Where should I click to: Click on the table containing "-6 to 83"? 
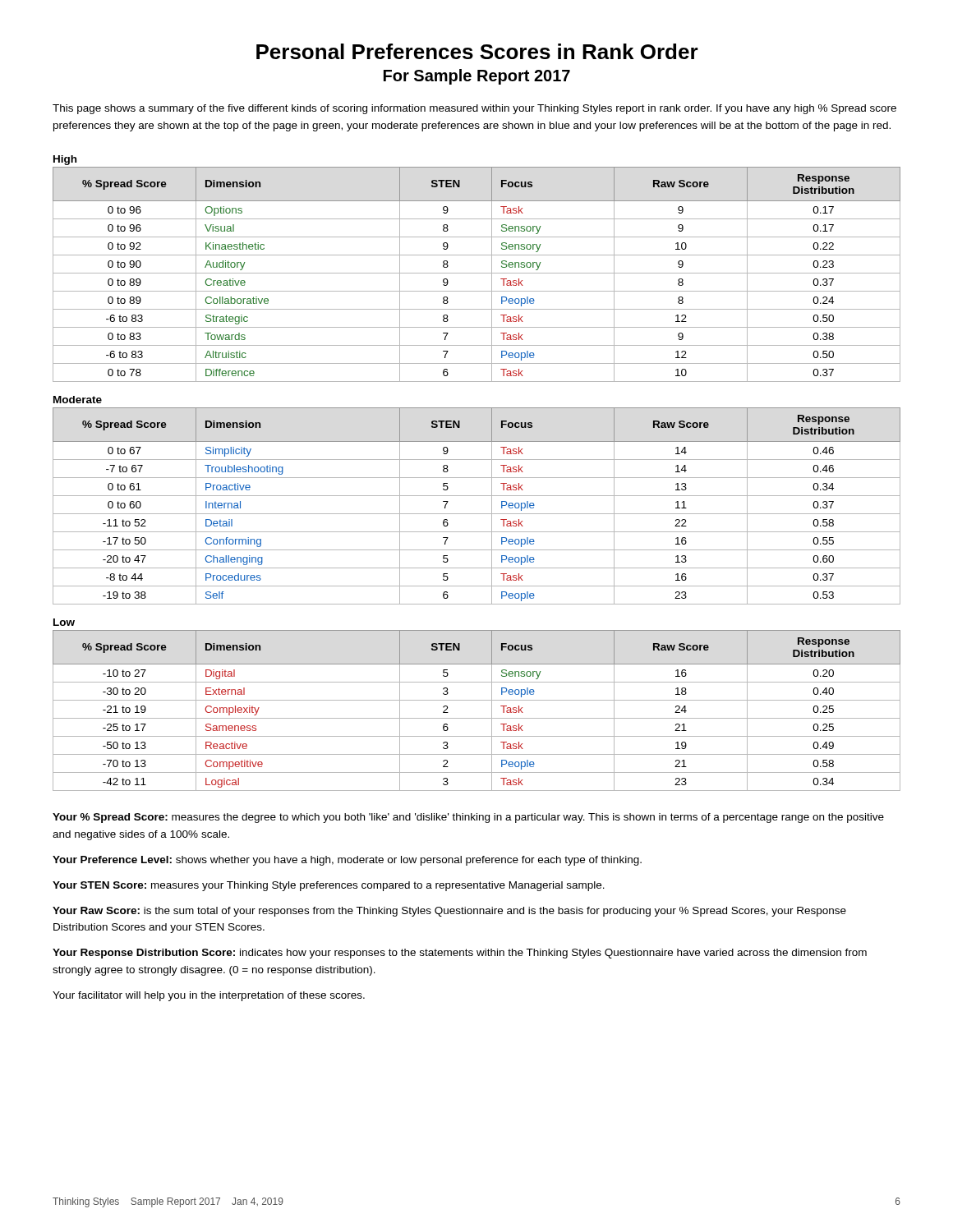(x=476, y=274)
